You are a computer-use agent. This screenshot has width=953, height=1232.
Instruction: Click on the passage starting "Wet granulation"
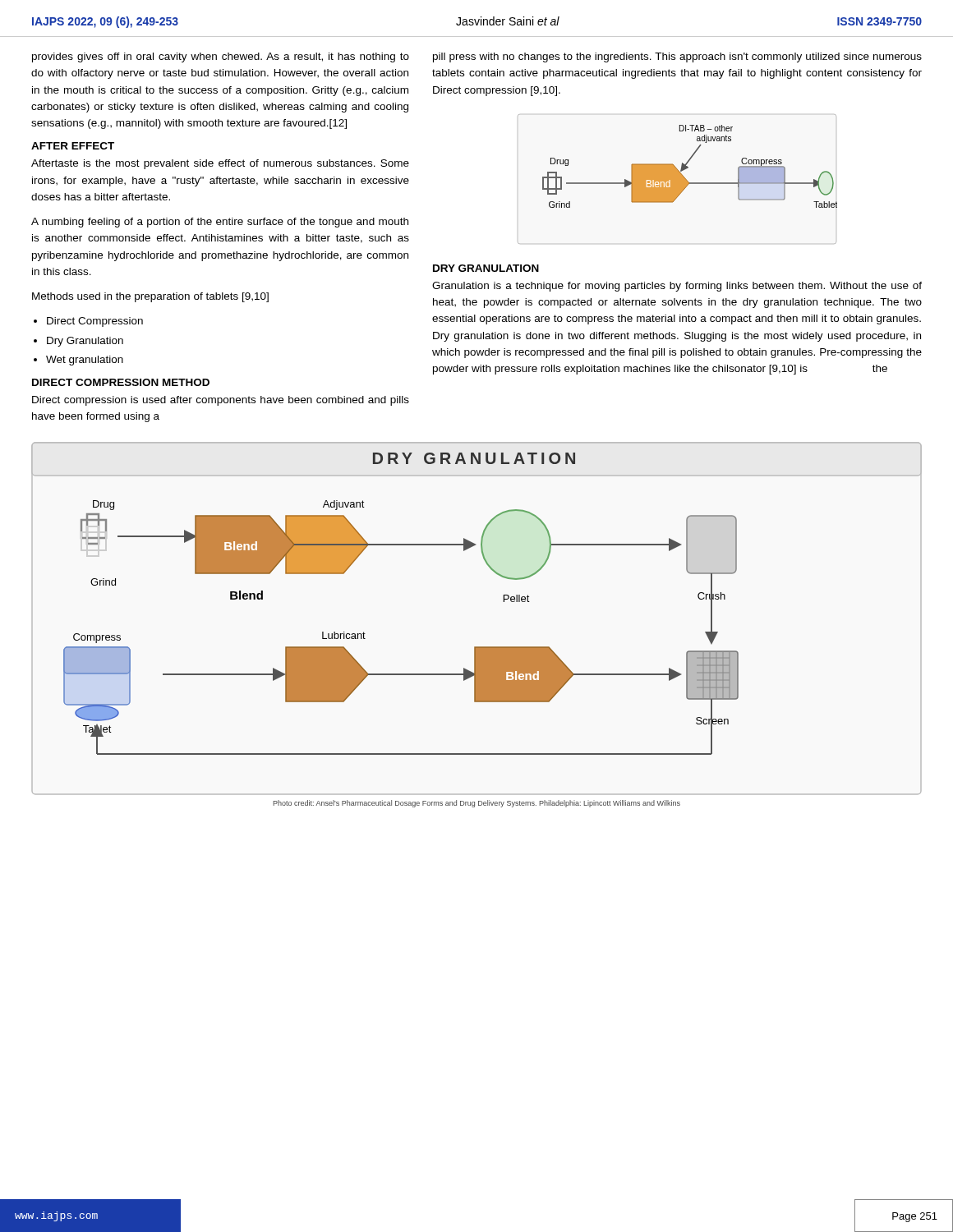pyautogui.click(x=85, y=359)
